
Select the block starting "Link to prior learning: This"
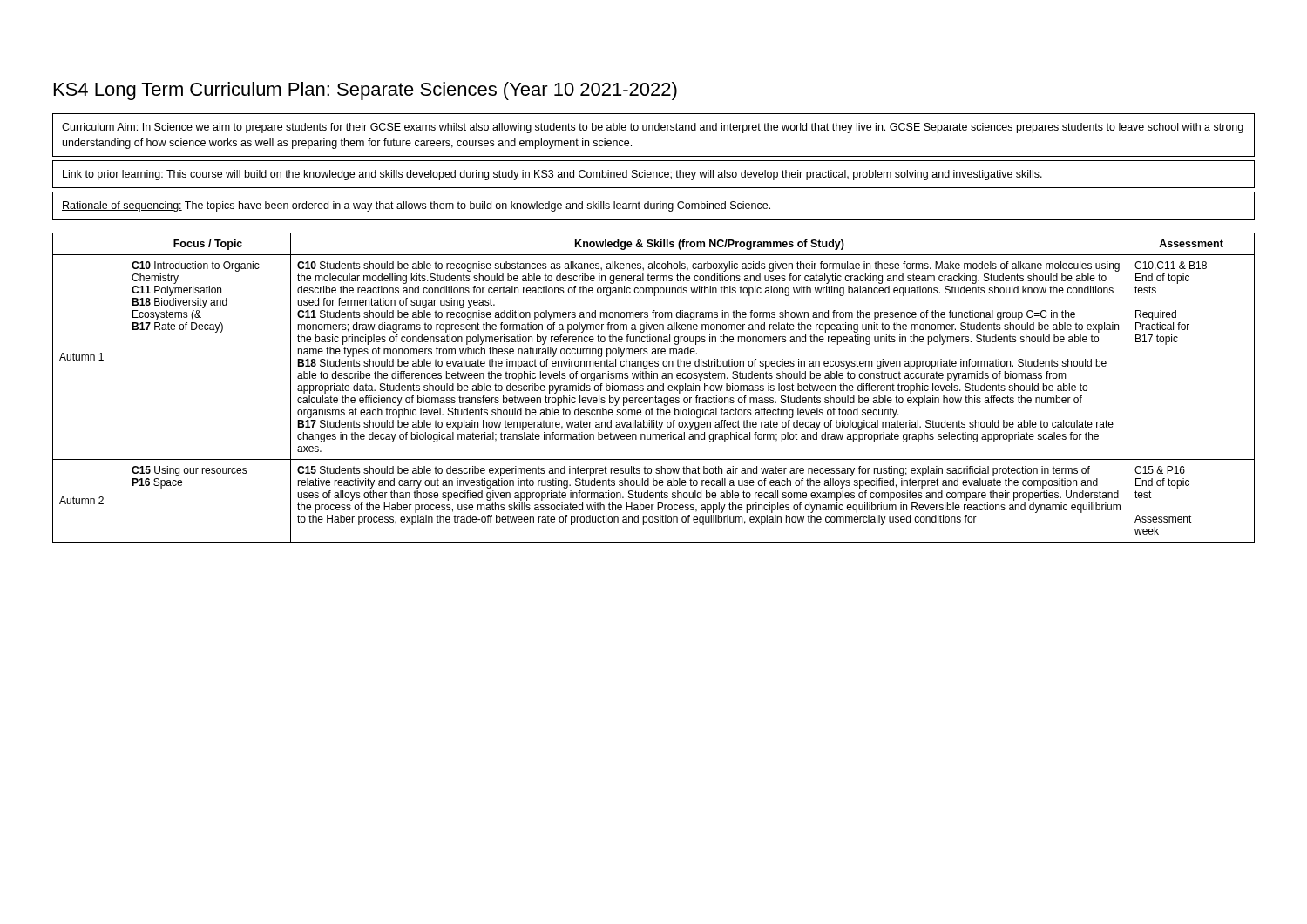654,174
